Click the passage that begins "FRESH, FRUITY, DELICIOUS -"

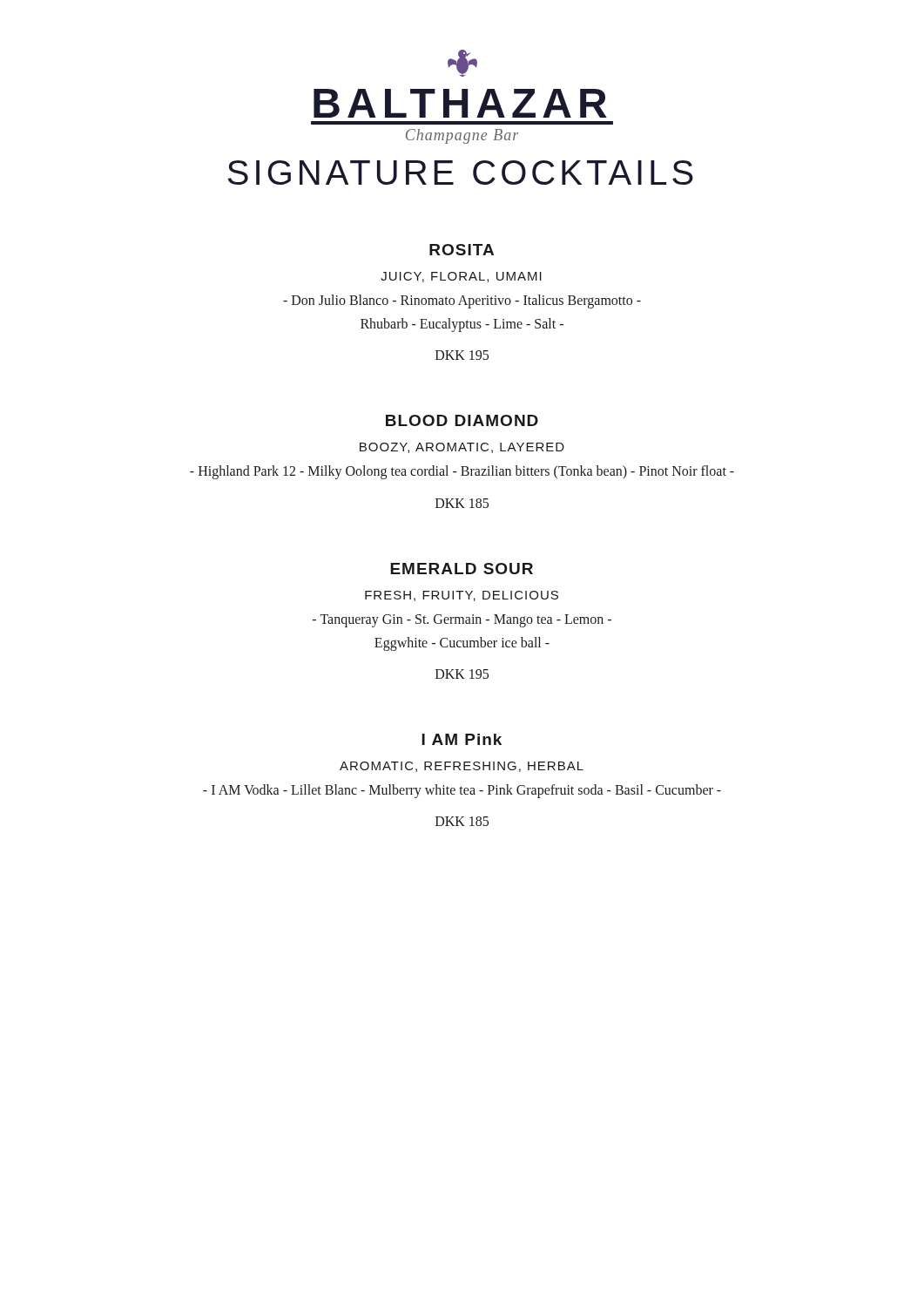point(462,621)
